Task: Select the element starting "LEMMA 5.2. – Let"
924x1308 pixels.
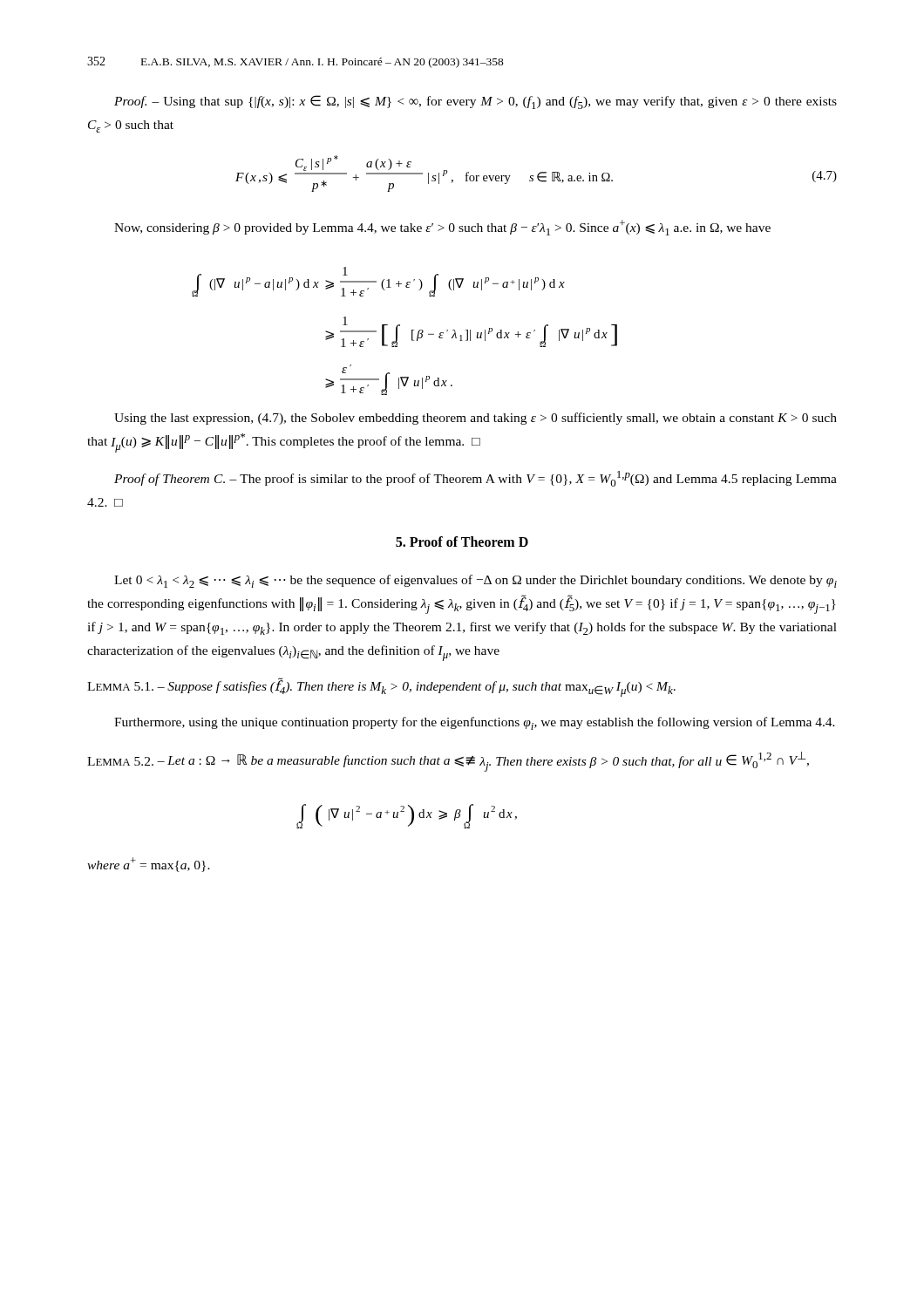Action: pos(448,760)
